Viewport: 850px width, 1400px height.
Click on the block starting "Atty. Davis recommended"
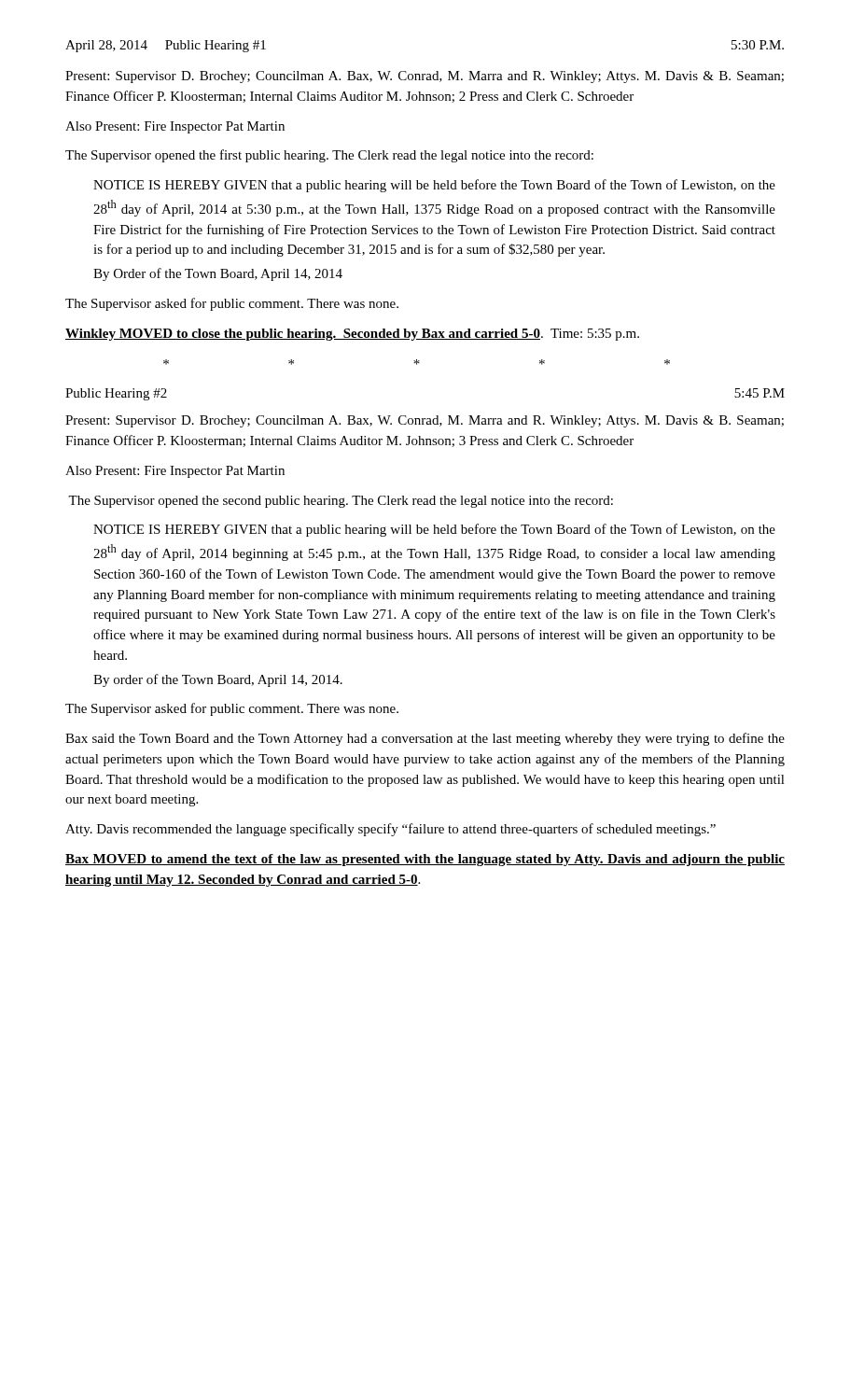click(425, 830)
